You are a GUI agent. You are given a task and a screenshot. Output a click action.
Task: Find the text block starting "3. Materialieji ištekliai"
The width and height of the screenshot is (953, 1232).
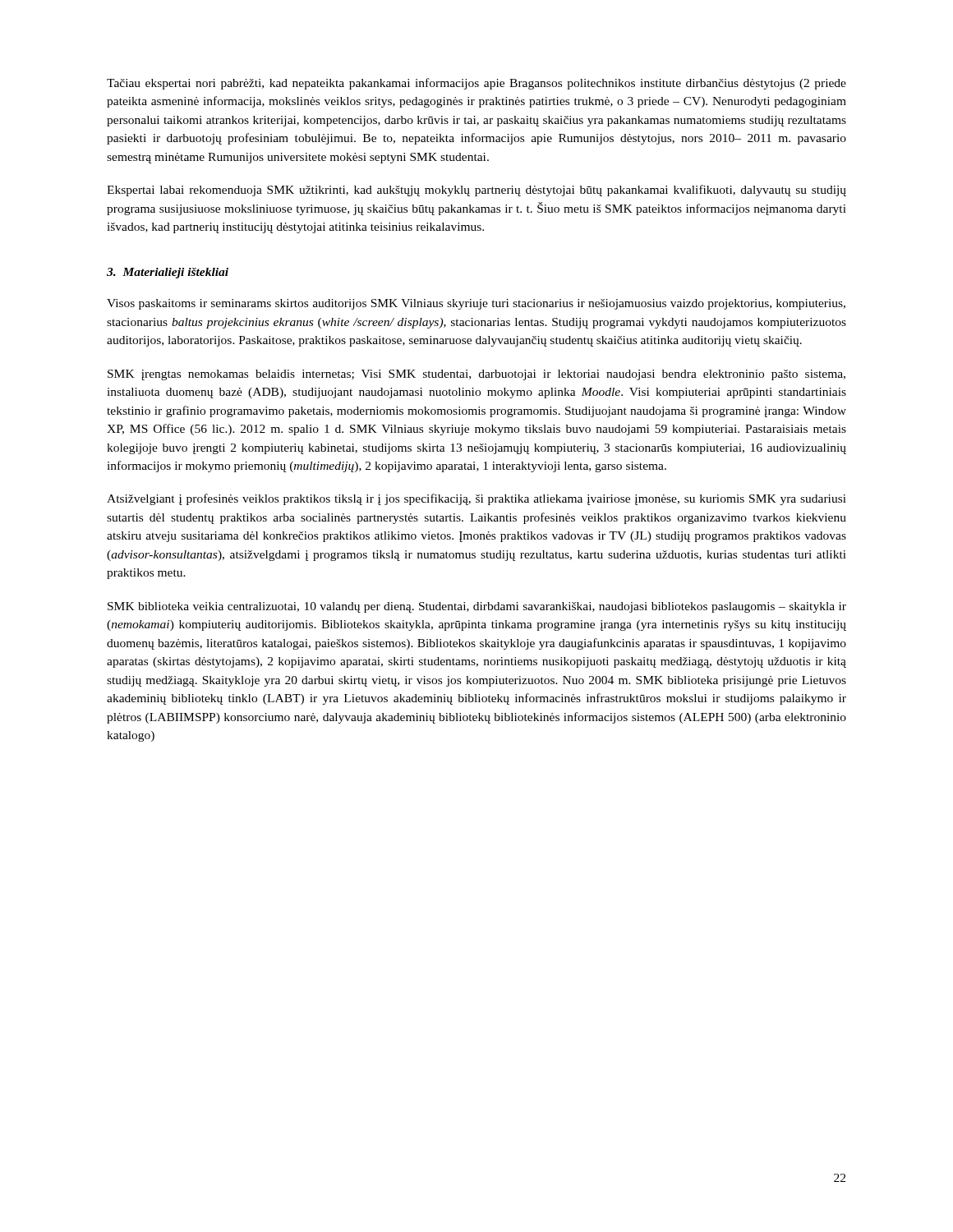(168, 271)
